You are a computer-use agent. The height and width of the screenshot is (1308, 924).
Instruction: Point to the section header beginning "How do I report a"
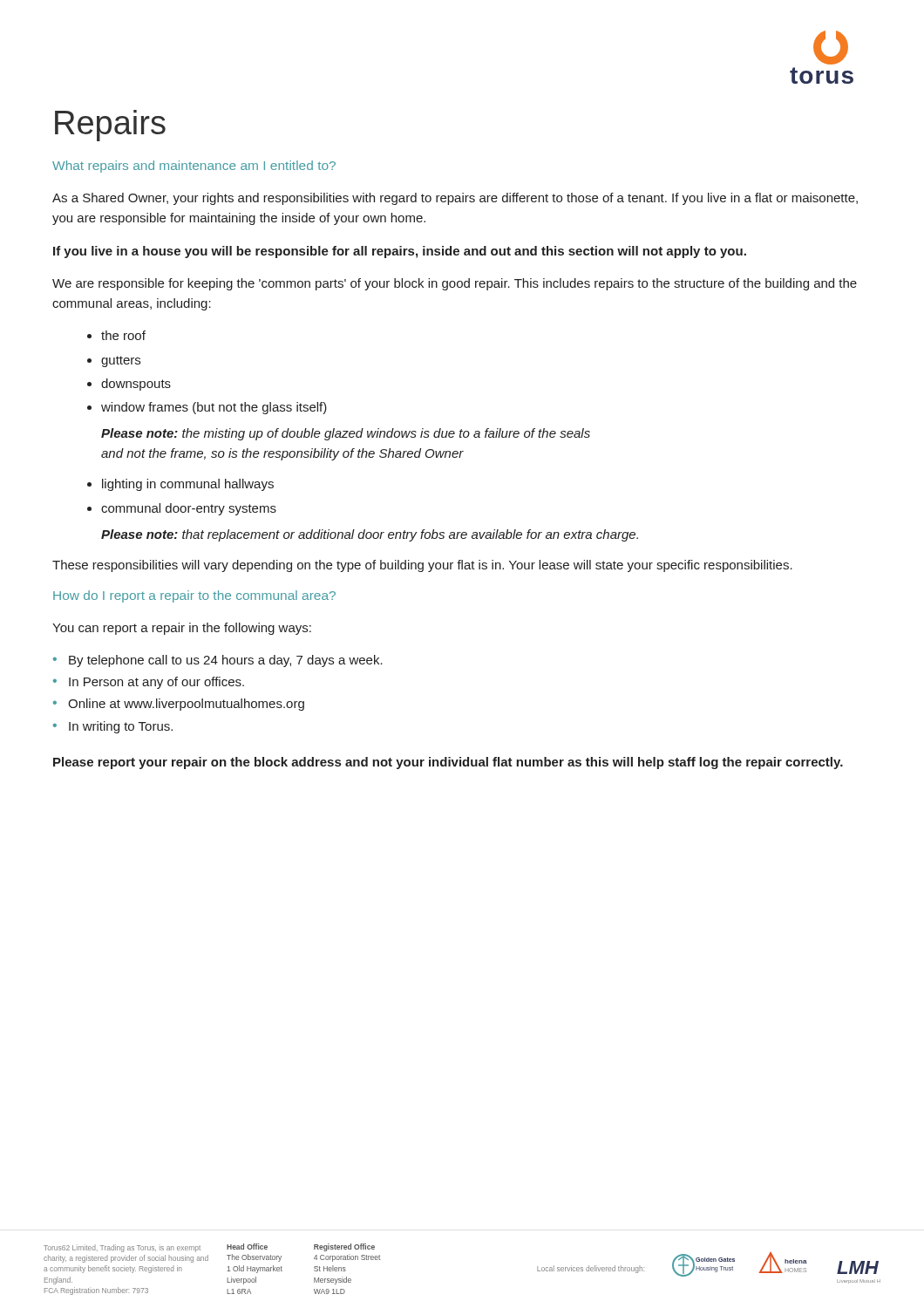click(x=194, y=596)
